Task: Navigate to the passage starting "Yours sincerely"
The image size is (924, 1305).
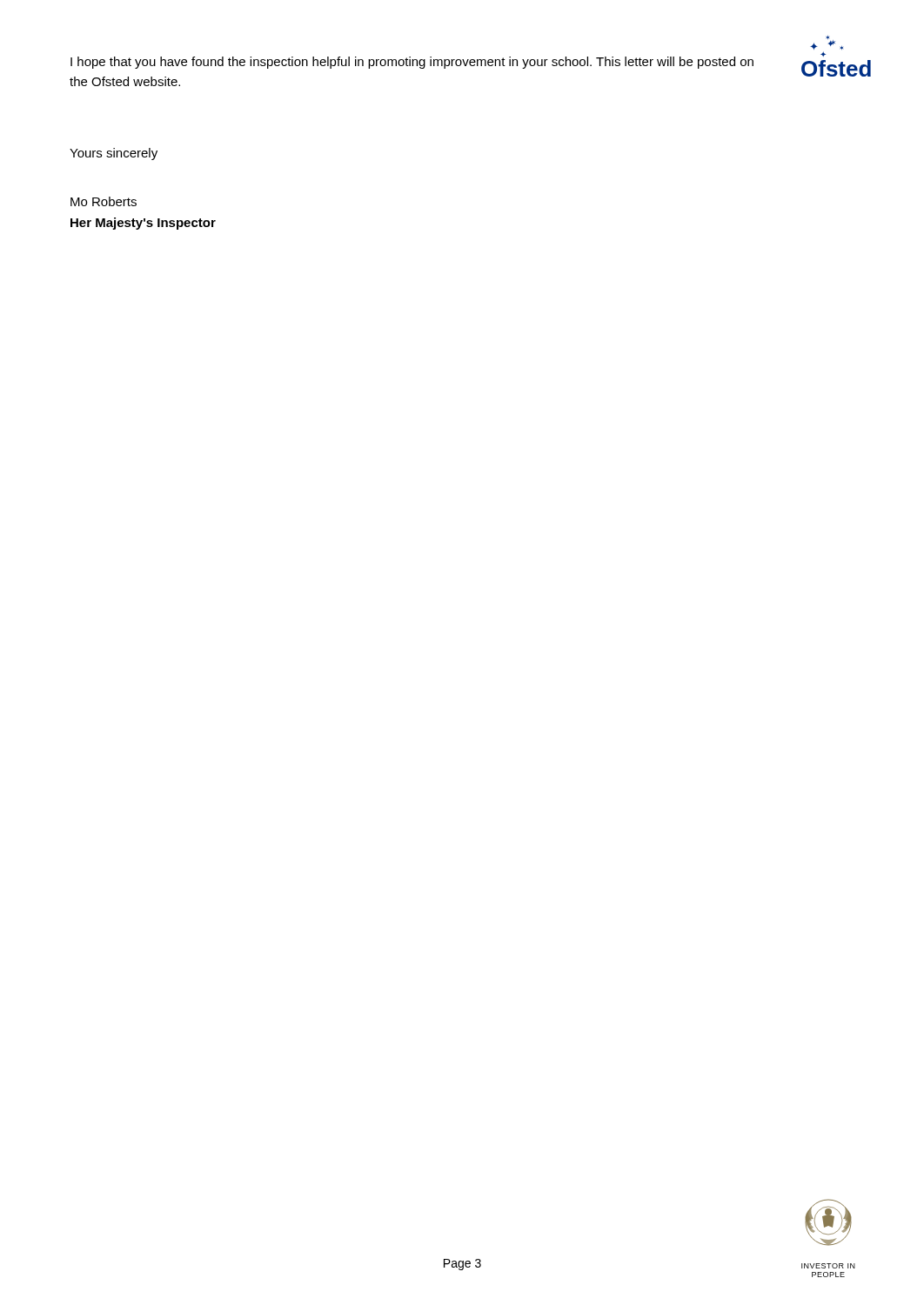Action: [x=114, y=153]
